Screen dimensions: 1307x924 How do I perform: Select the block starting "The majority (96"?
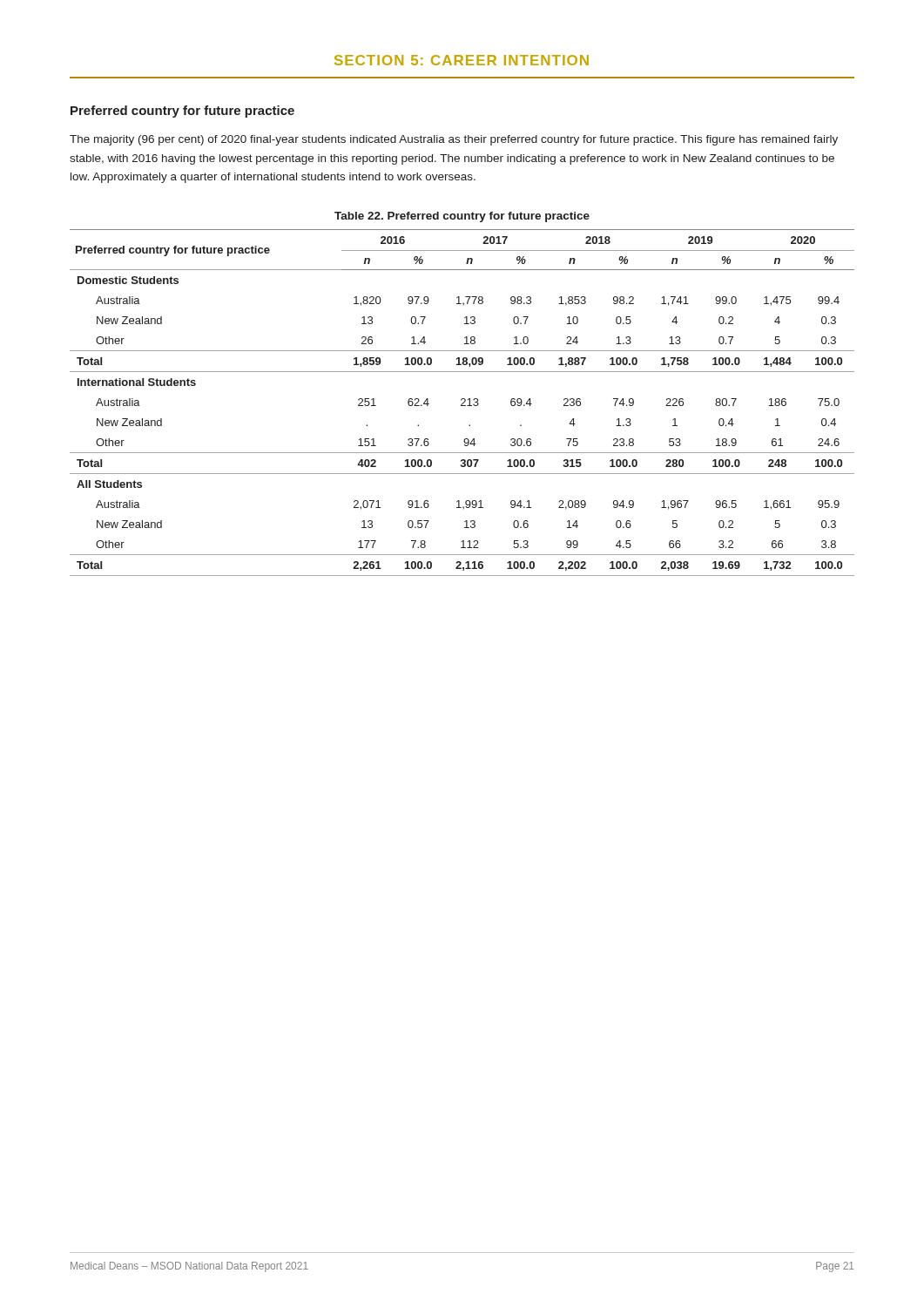pyautogui.click(x=454, y=158)
